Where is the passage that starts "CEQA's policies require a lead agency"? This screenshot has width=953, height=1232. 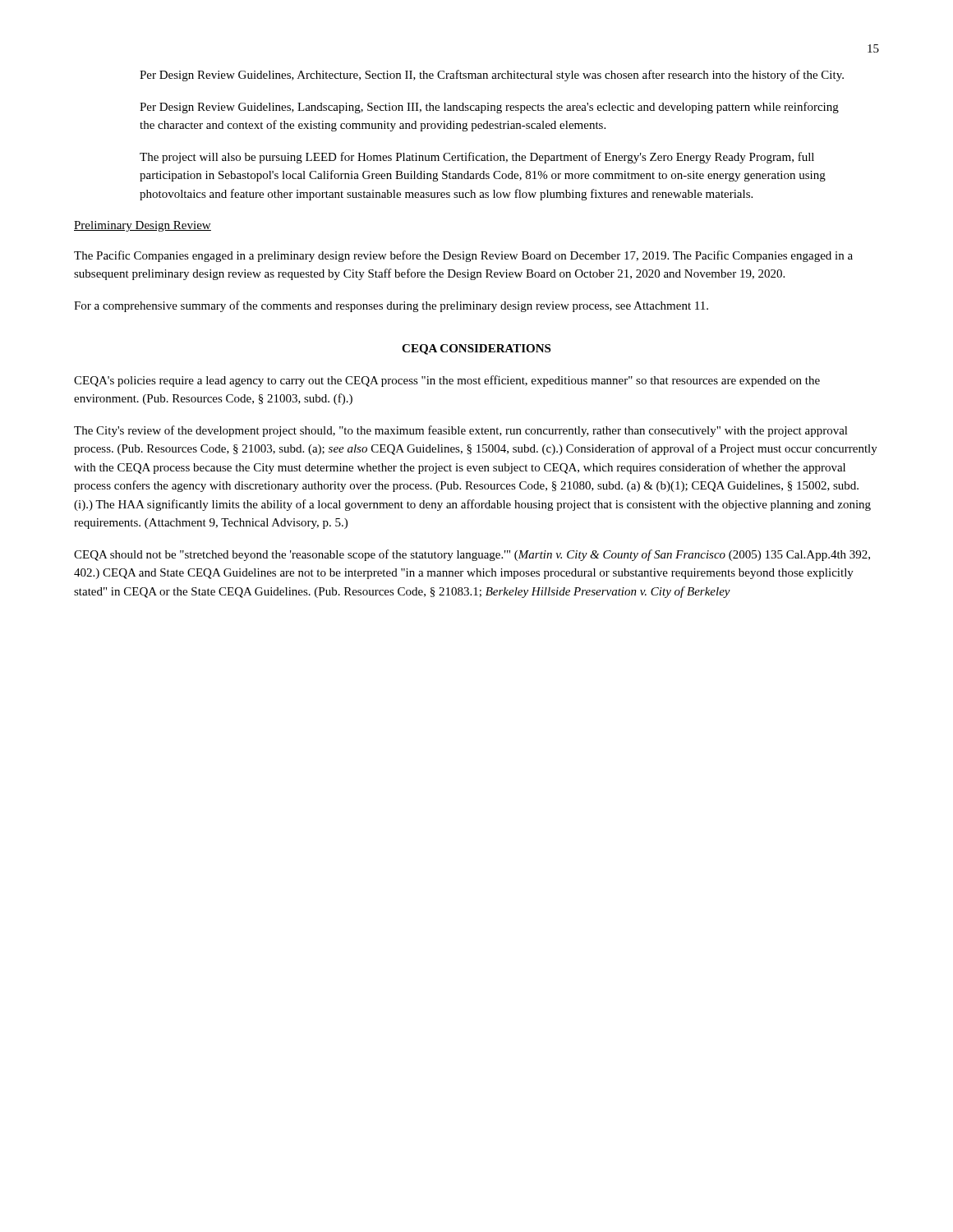[x=447, y=389]
